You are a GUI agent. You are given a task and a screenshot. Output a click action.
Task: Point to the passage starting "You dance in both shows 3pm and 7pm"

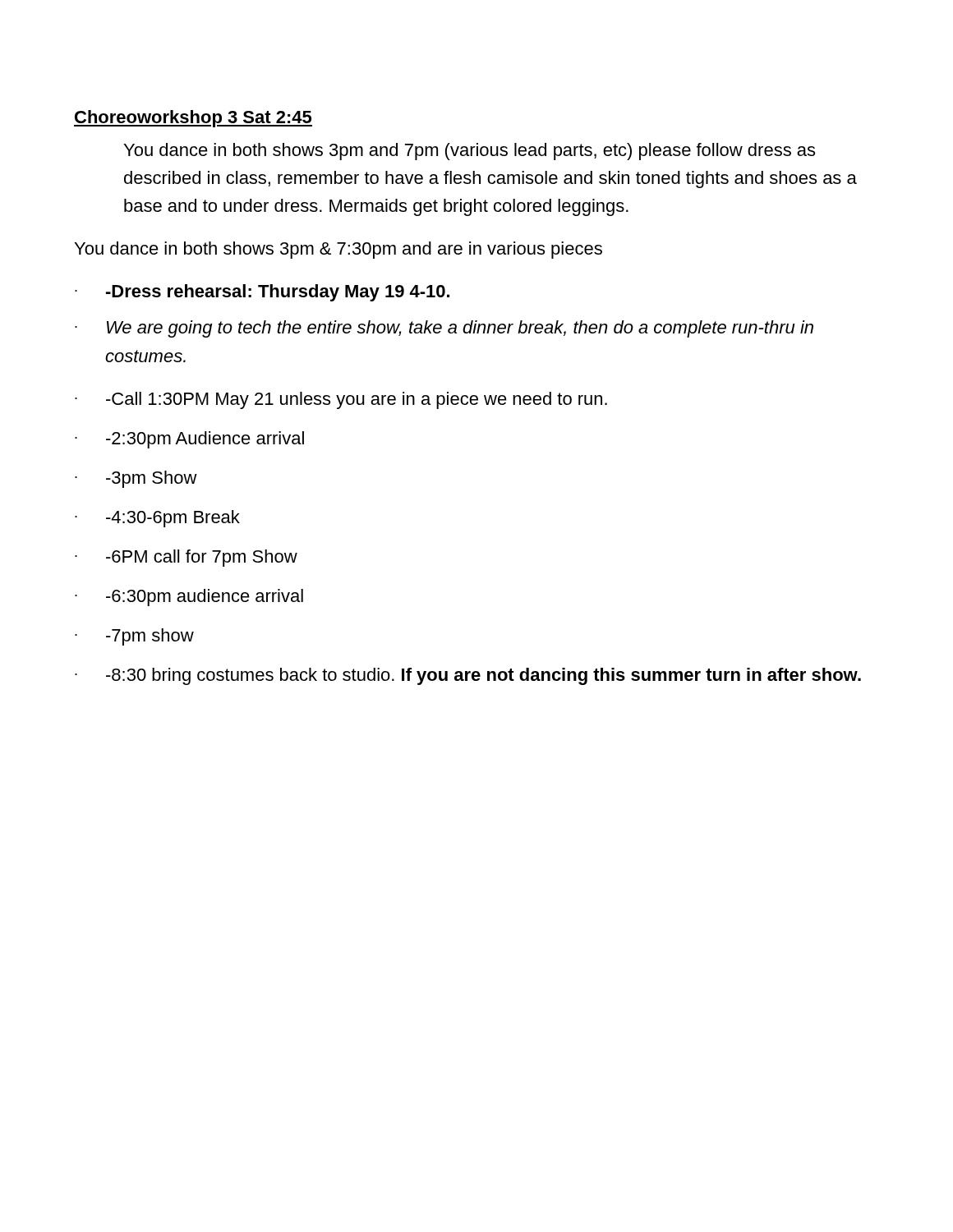click(x=490, y=178)
